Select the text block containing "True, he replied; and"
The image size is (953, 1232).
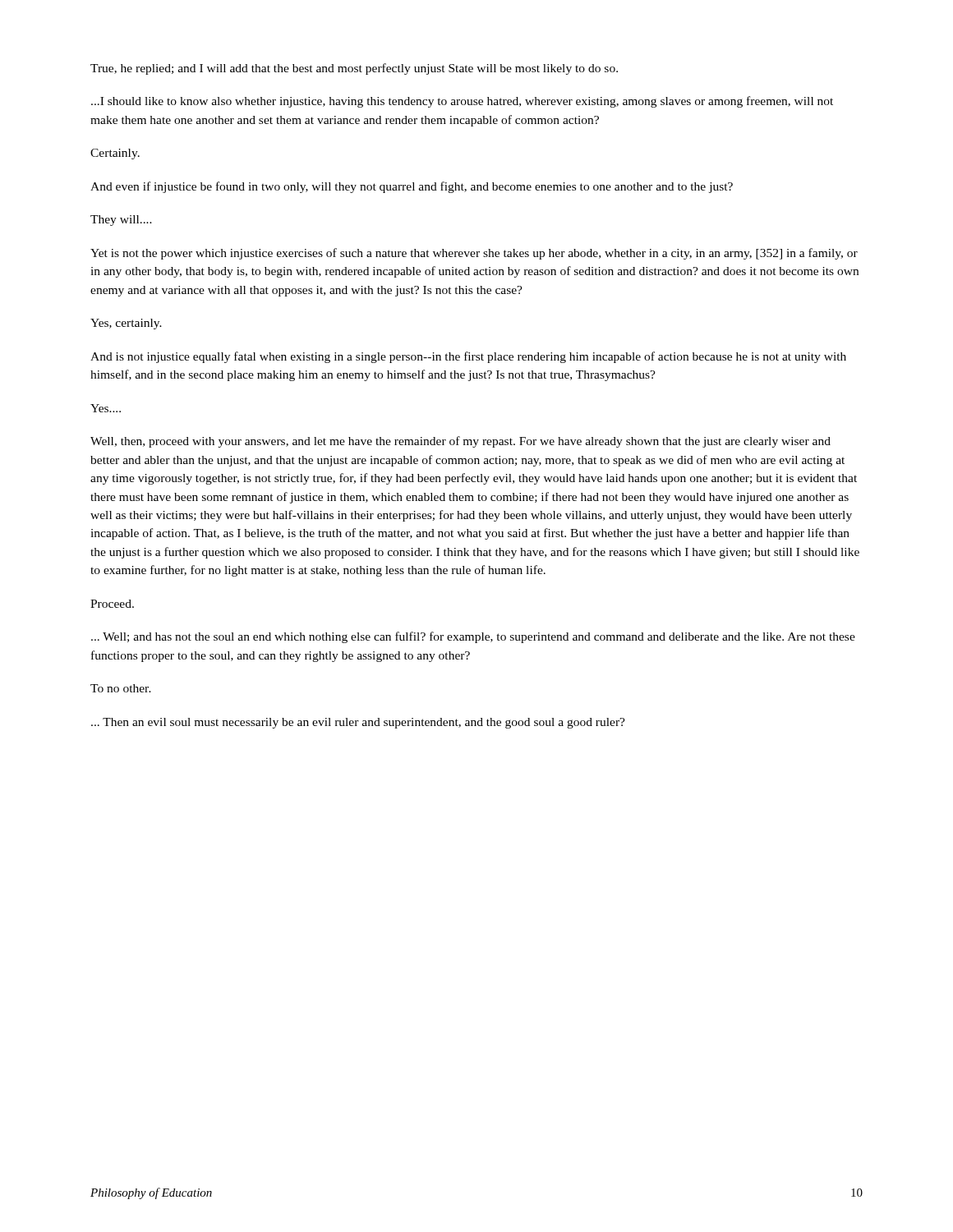355,68
